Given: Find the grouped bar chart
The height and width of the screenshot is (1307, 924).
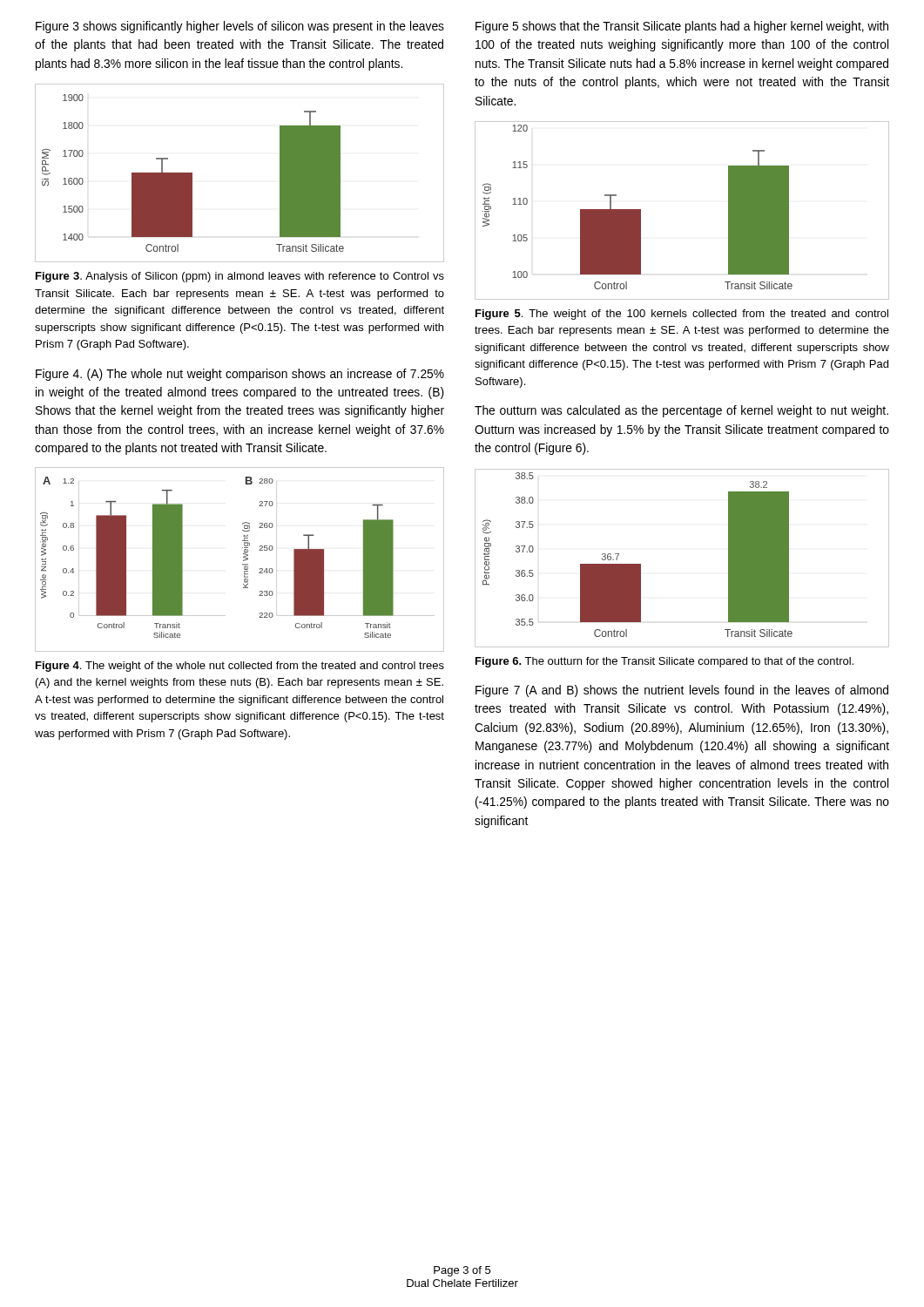Looking at the screenshot, I should [x=240, y=559].
